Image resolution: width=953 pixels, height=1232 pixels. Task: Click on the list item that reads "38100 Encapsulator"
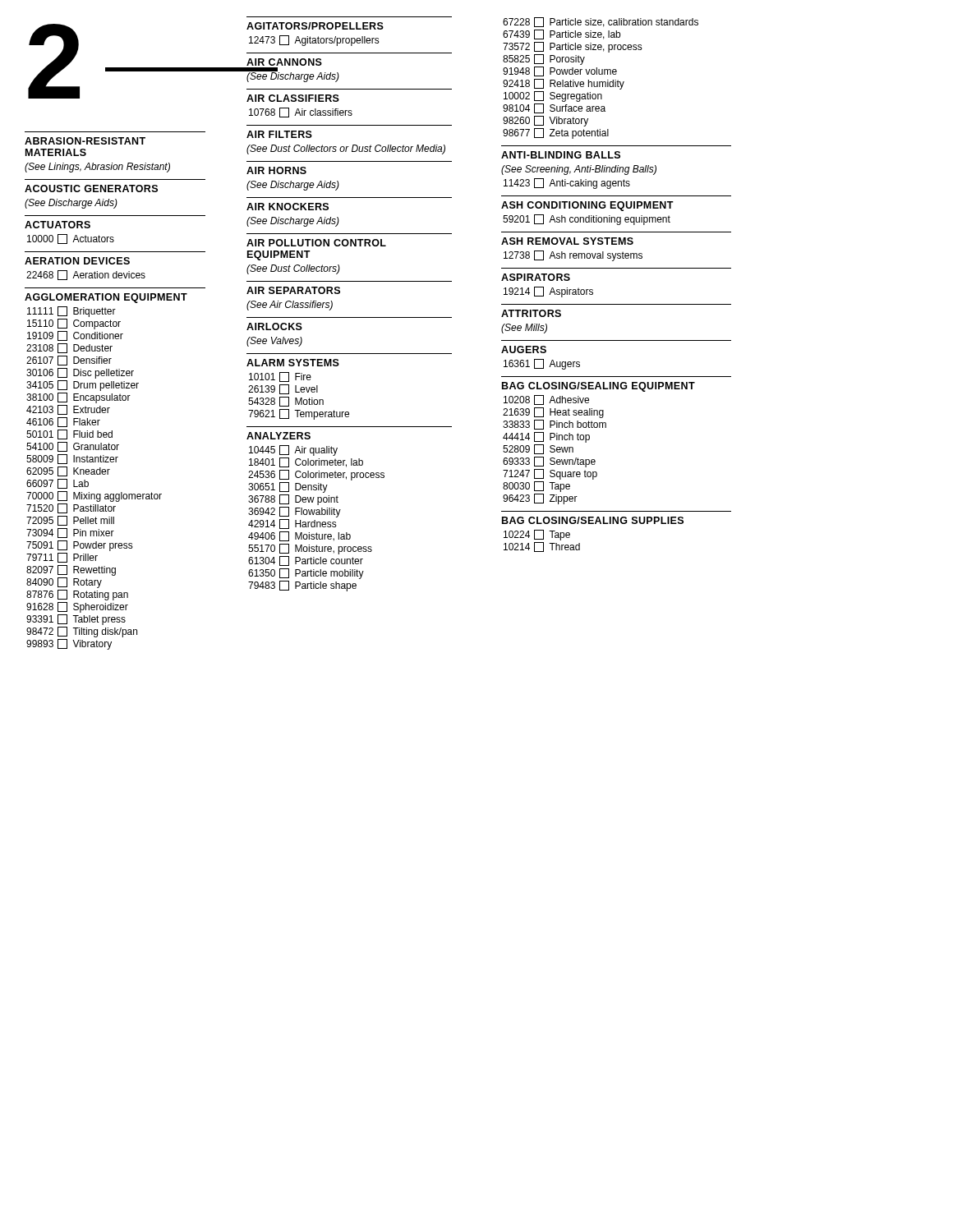point(78,398)
